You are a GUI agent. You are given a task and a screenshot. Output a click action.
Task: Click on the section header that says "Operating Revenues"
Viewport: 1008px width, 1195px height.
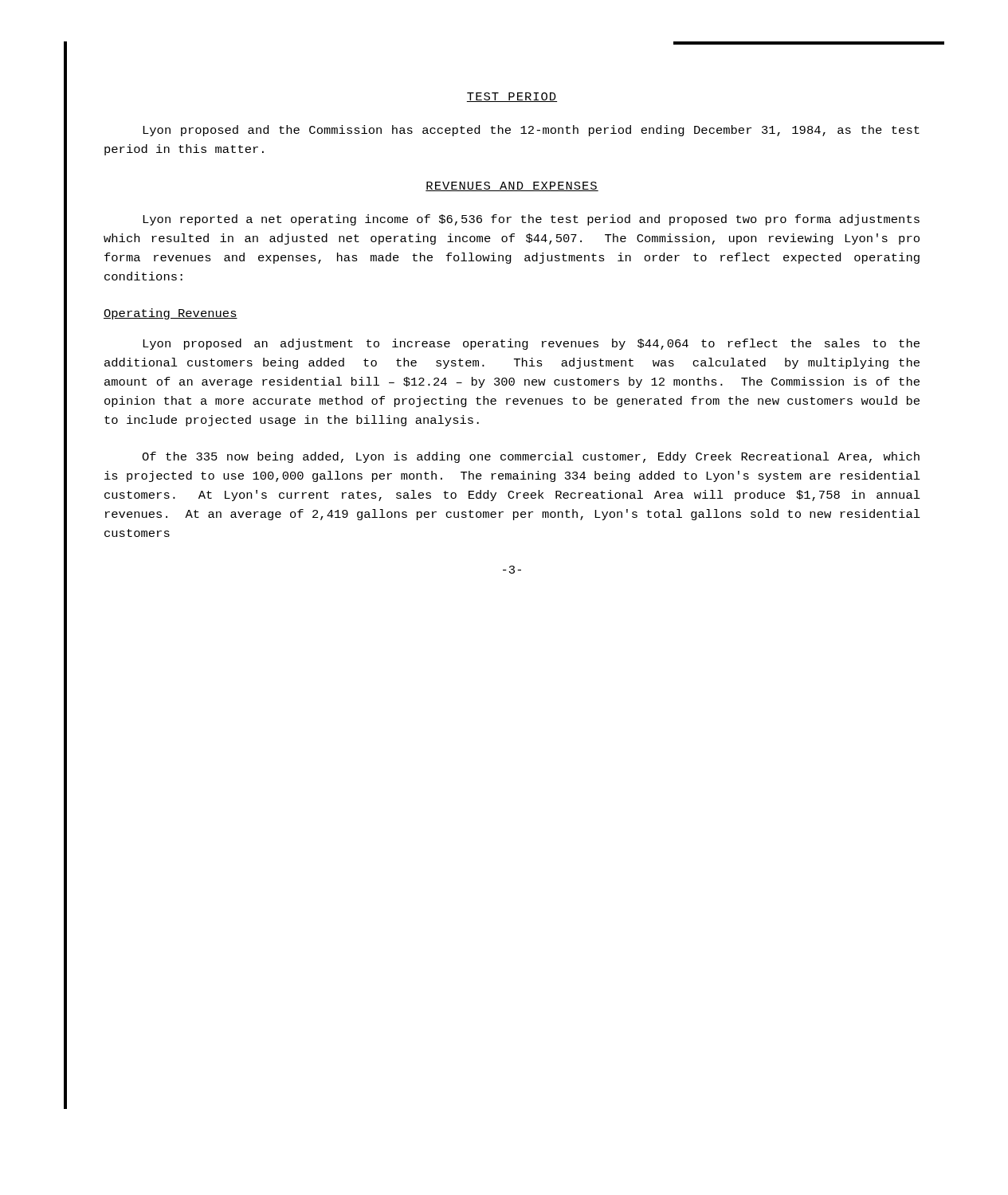(170, 314)
